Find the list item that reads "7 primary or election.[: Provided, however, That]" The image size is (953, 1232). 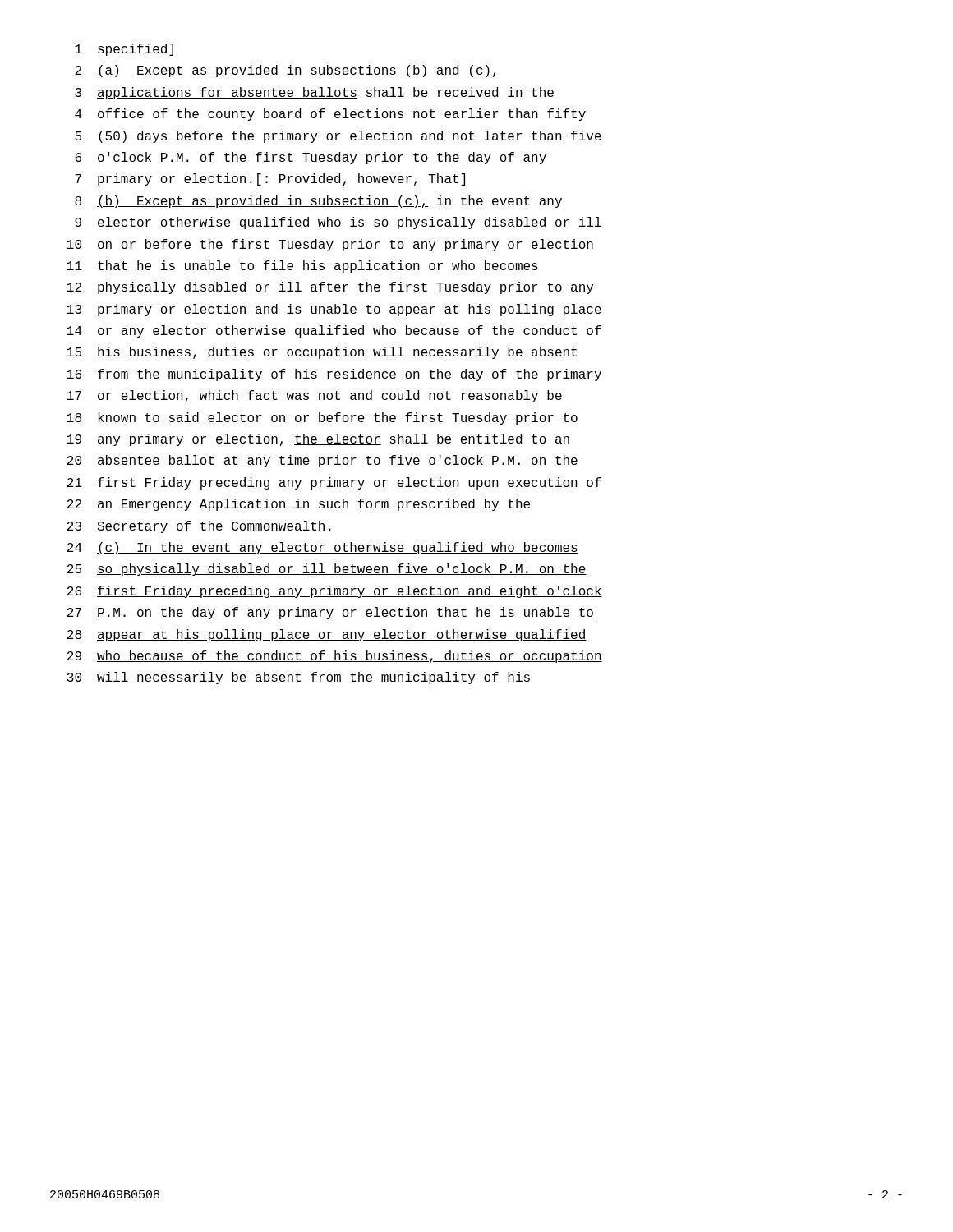(x=259, y=180)
